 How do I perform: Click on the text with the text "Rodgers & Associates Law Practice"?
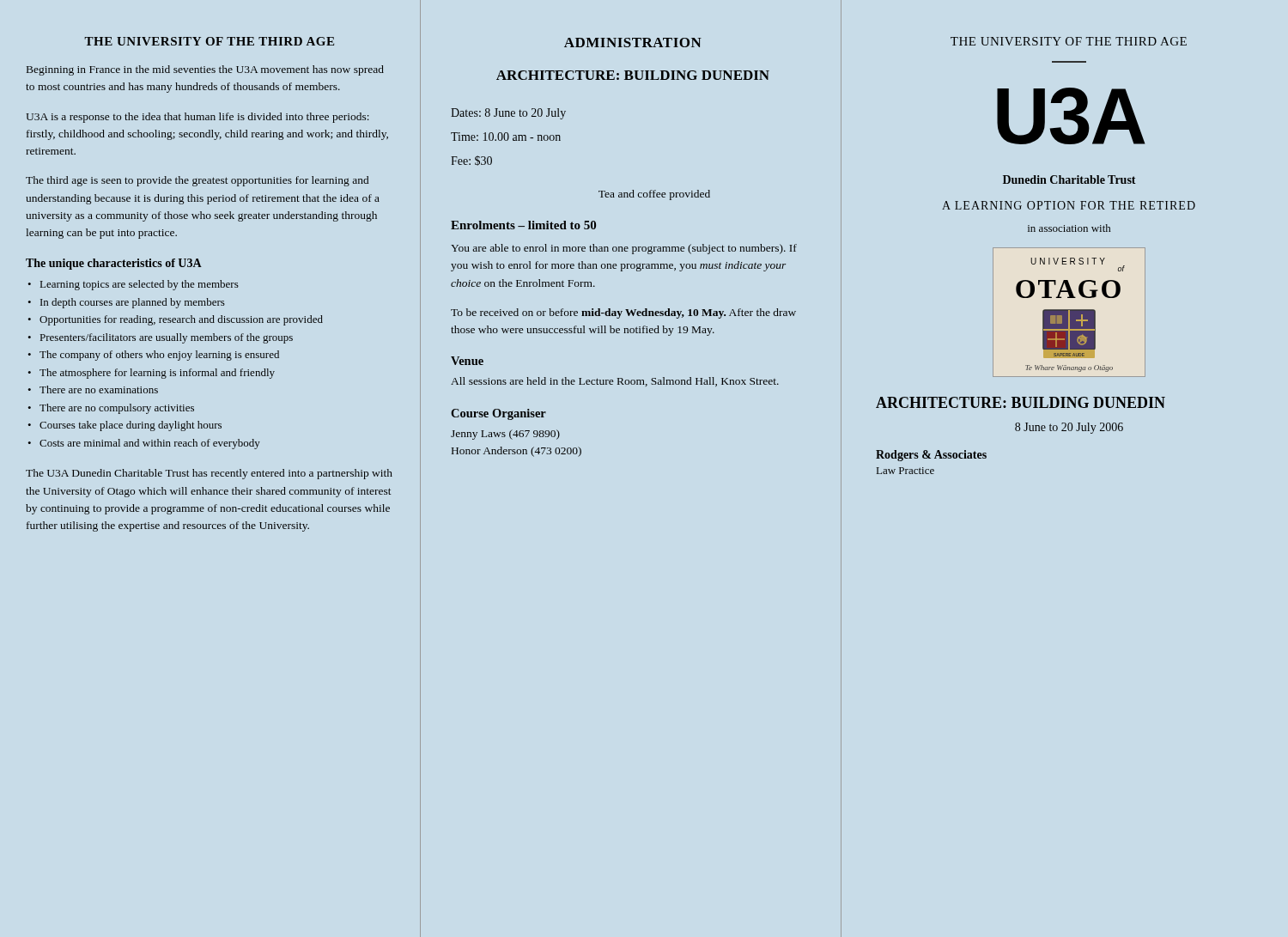coord(931,456)
